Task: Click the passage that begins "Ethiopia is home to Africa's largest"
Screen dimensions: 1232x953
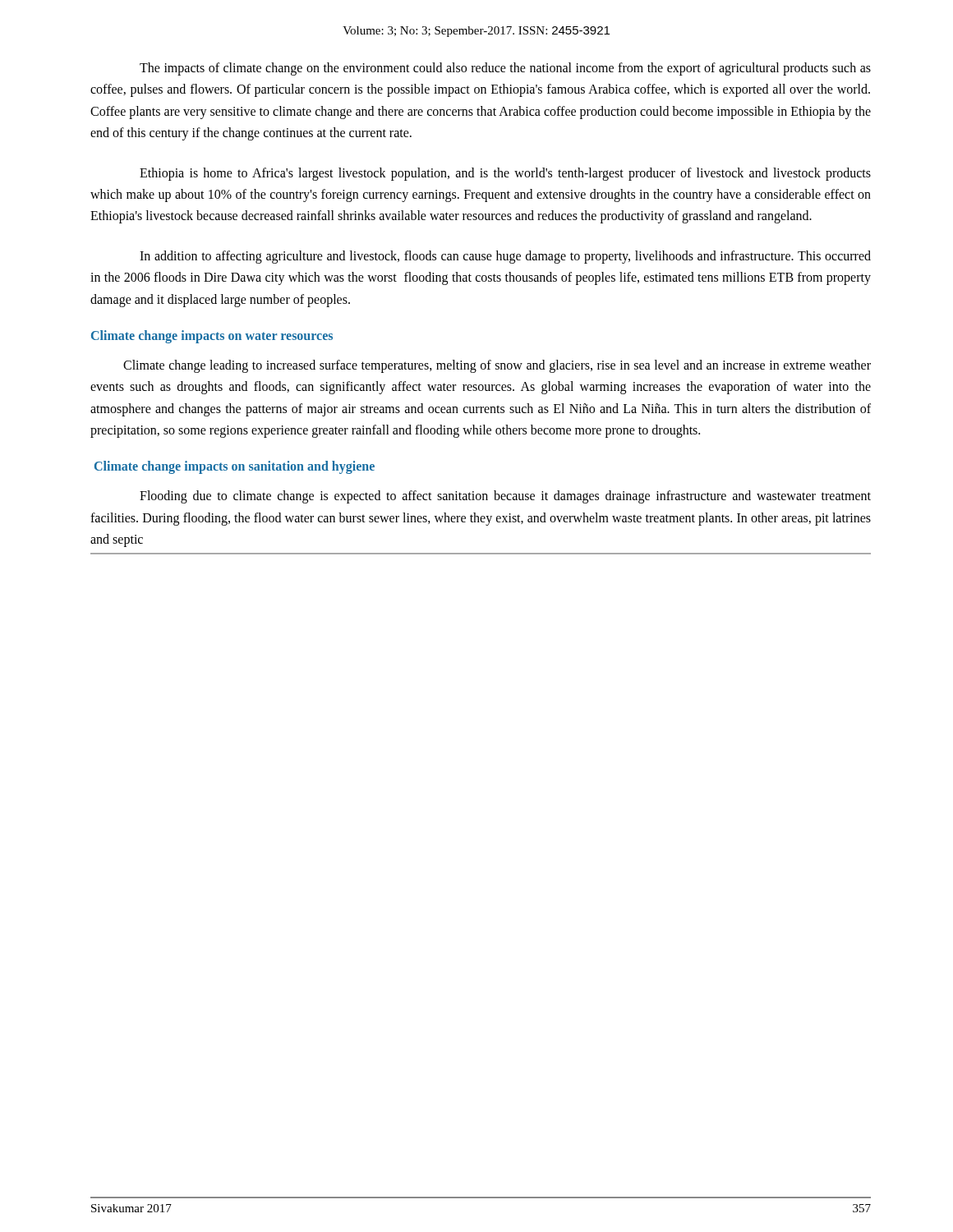Action: 481,194
